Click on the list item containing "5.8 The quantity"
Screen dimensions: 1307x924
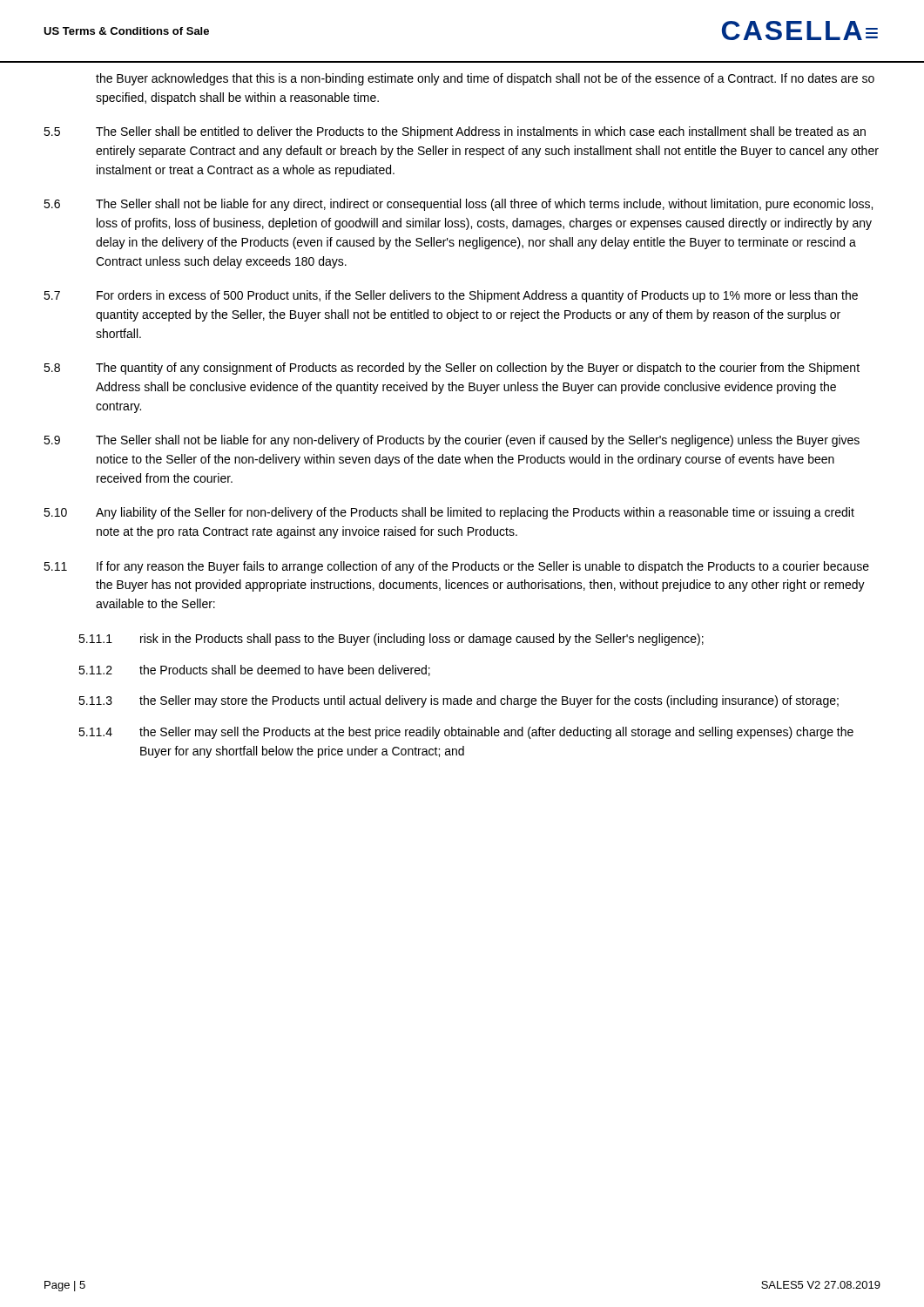tap(462, 388)
